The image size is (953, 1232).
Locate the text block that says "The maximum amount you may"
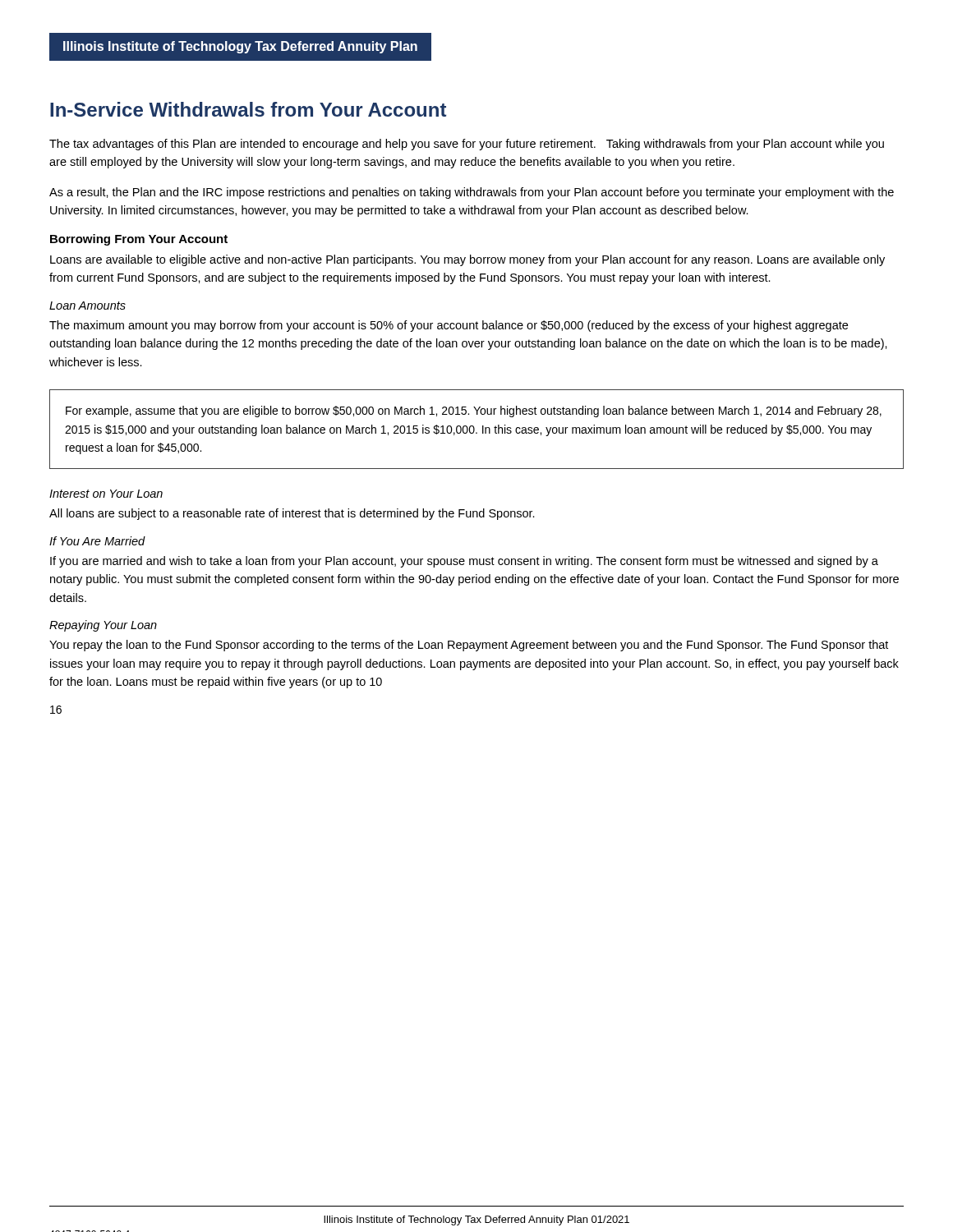[x=468, y=344]
